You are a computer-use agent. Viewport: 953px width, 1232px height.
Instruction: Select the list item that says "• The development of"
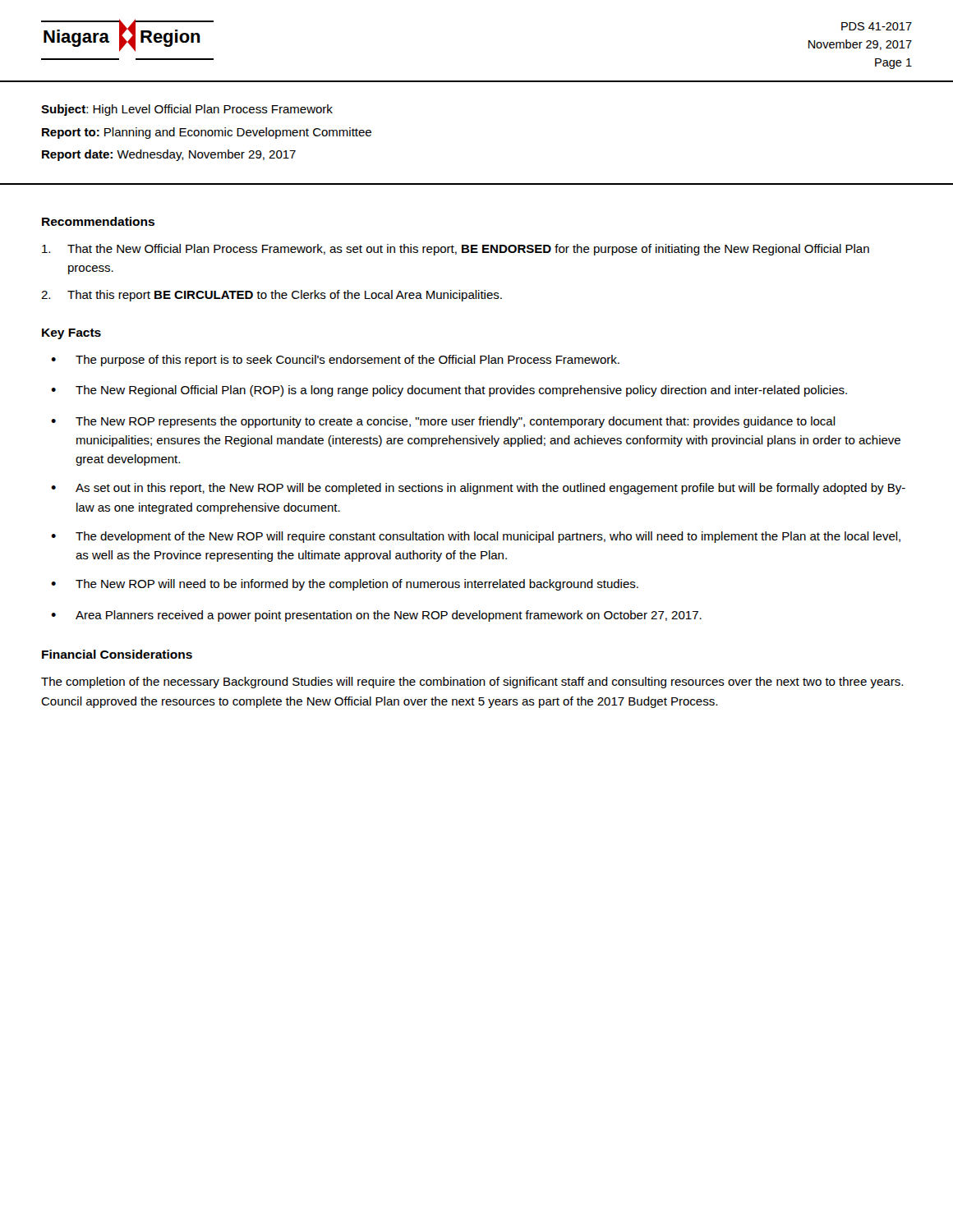(476, 545)
